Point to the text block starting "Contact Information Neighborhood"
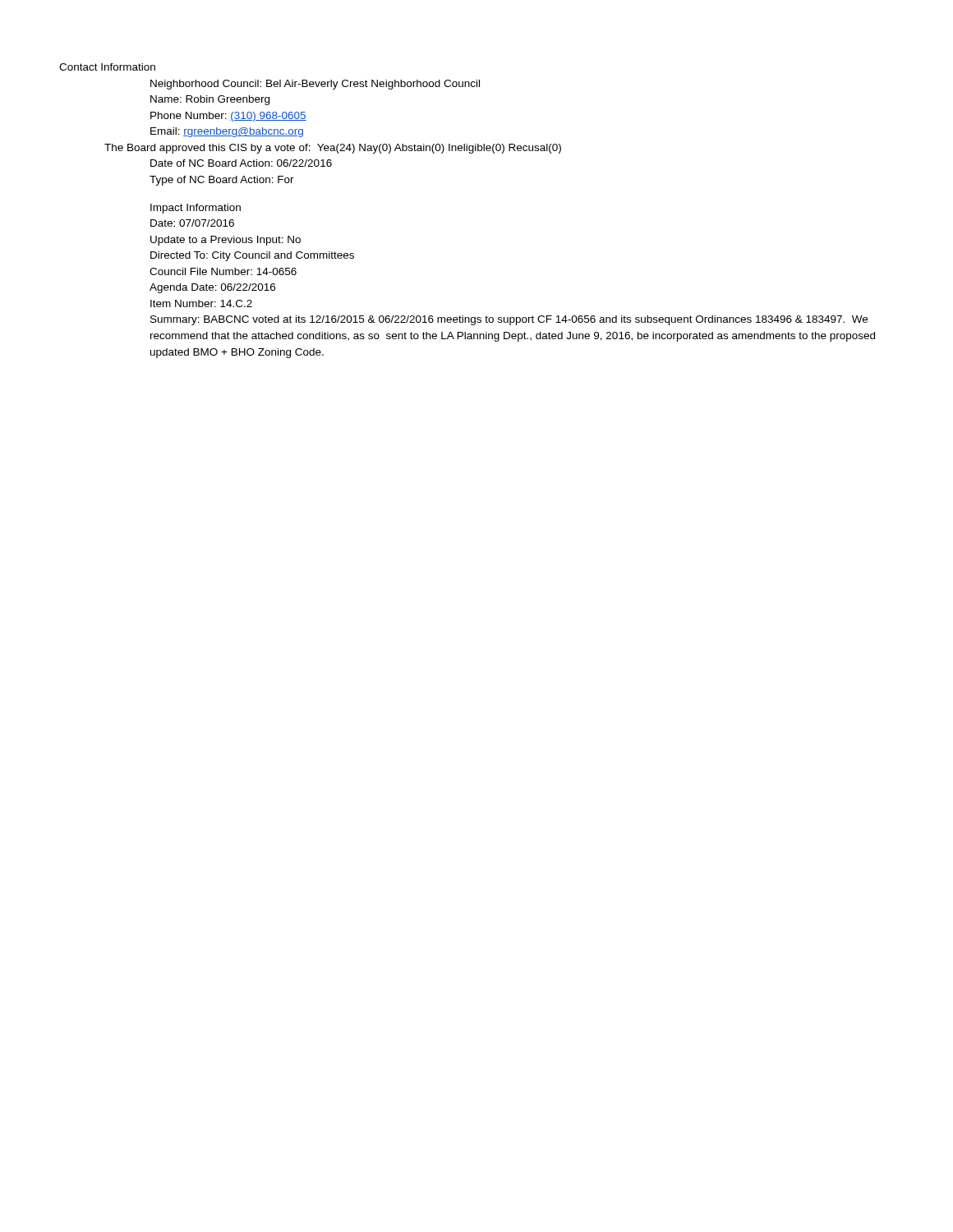 107,67
